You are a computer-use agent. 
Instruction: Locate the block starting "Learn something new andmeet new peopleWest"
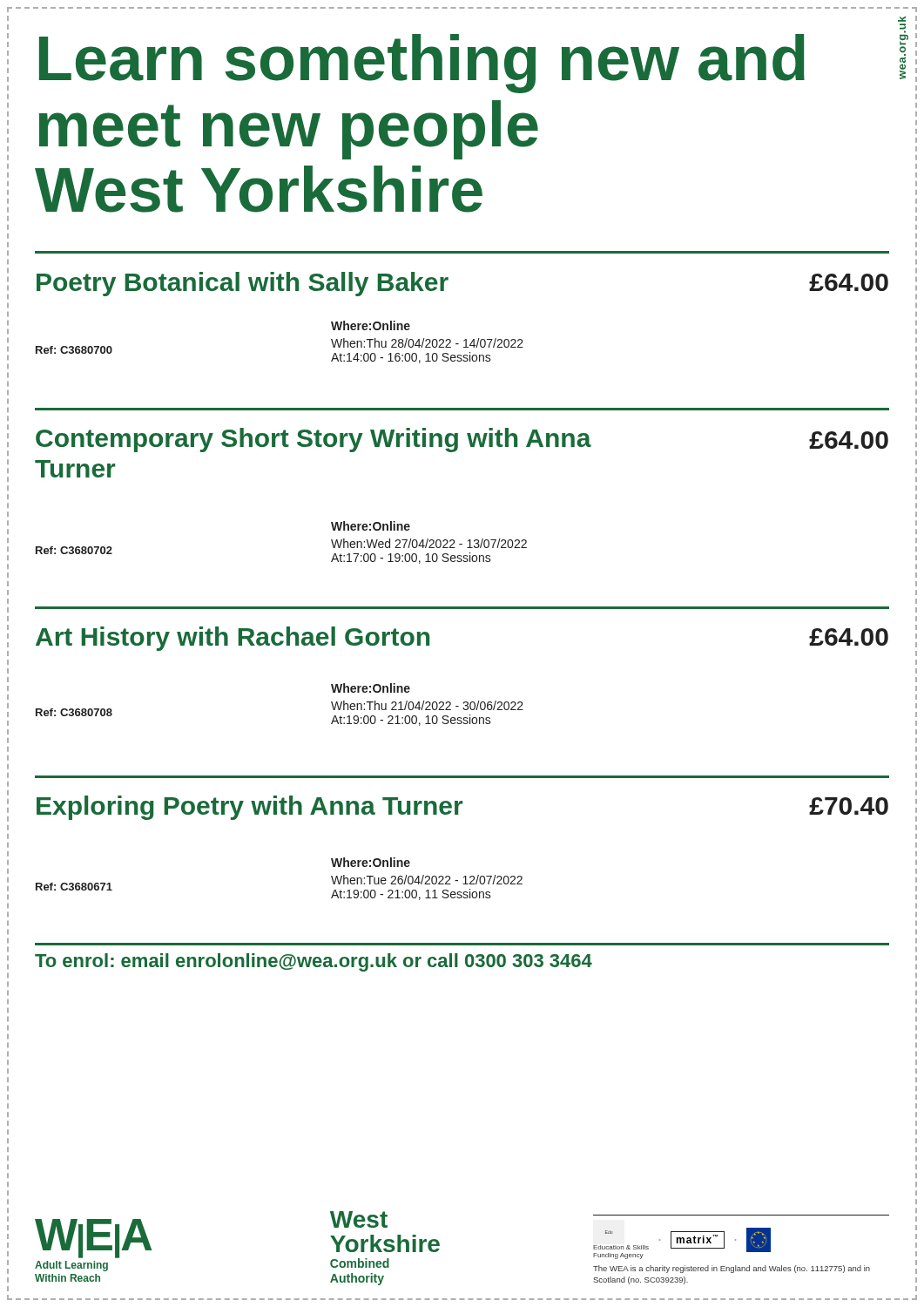pyautogui.click(x=445, y=125)
